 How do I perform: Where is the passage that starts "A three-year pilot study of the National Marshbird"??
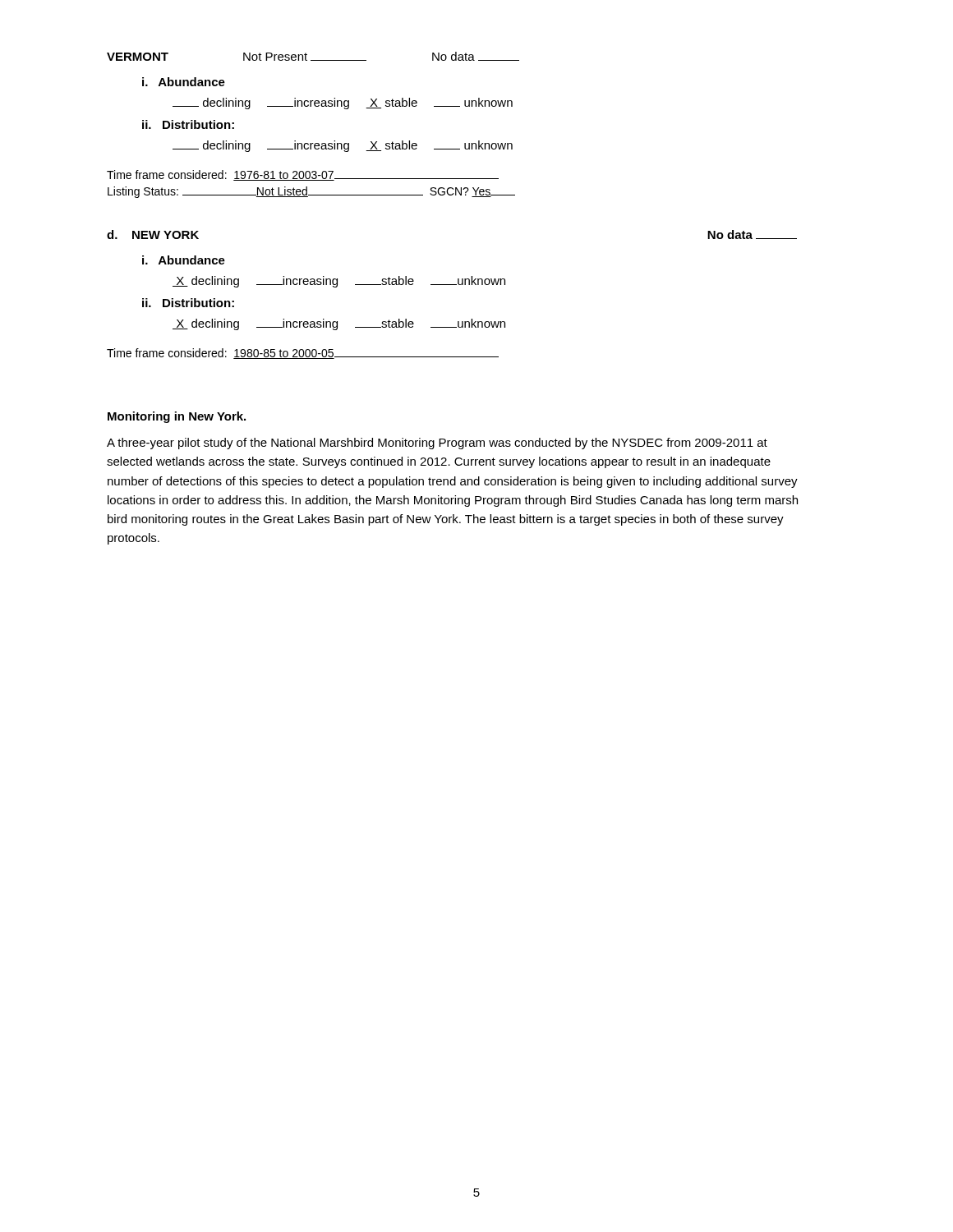tap(453, 490)
